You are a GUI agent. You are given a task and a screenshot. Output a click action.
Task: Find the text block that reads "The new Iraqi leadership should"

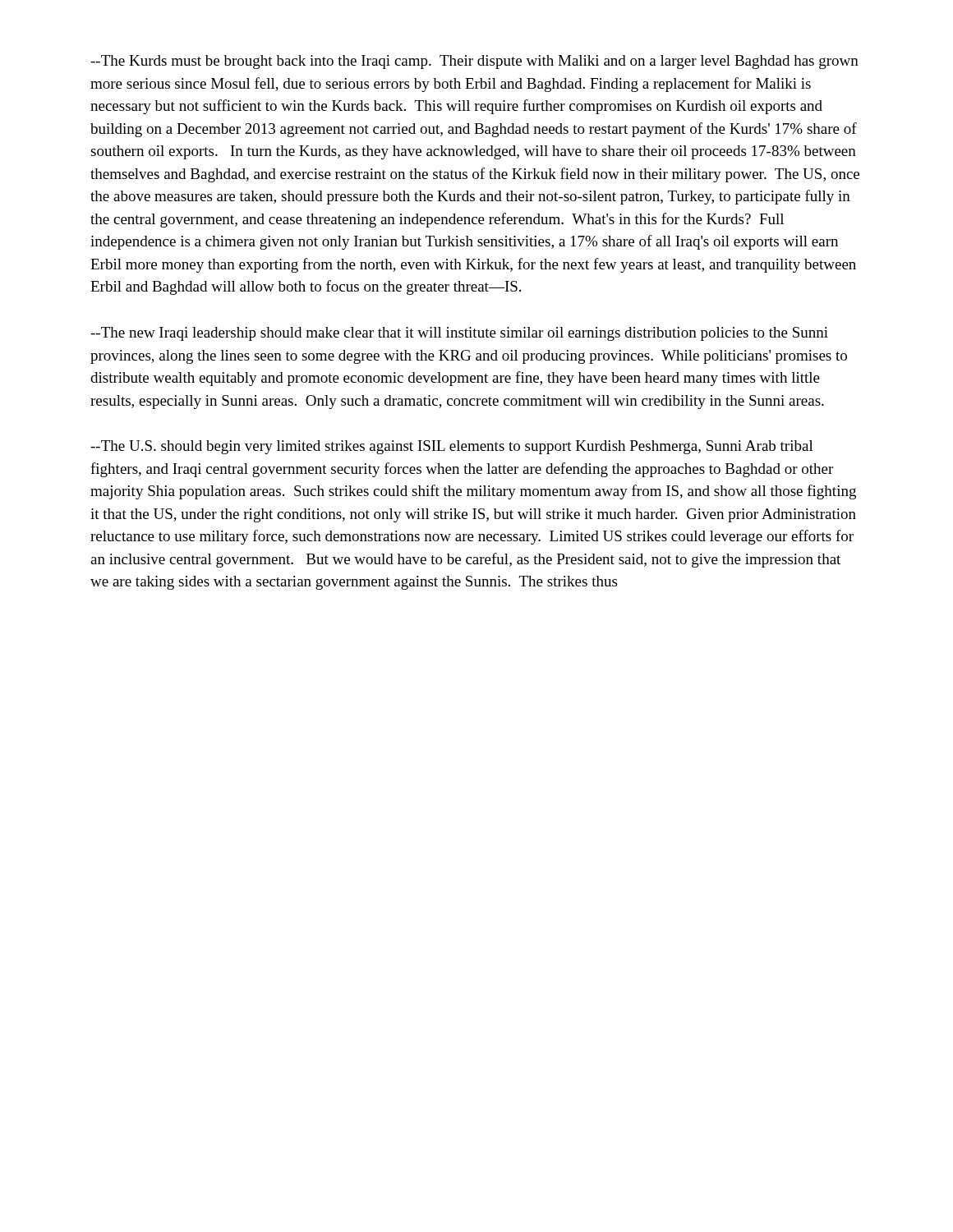[x=469, y=366]
